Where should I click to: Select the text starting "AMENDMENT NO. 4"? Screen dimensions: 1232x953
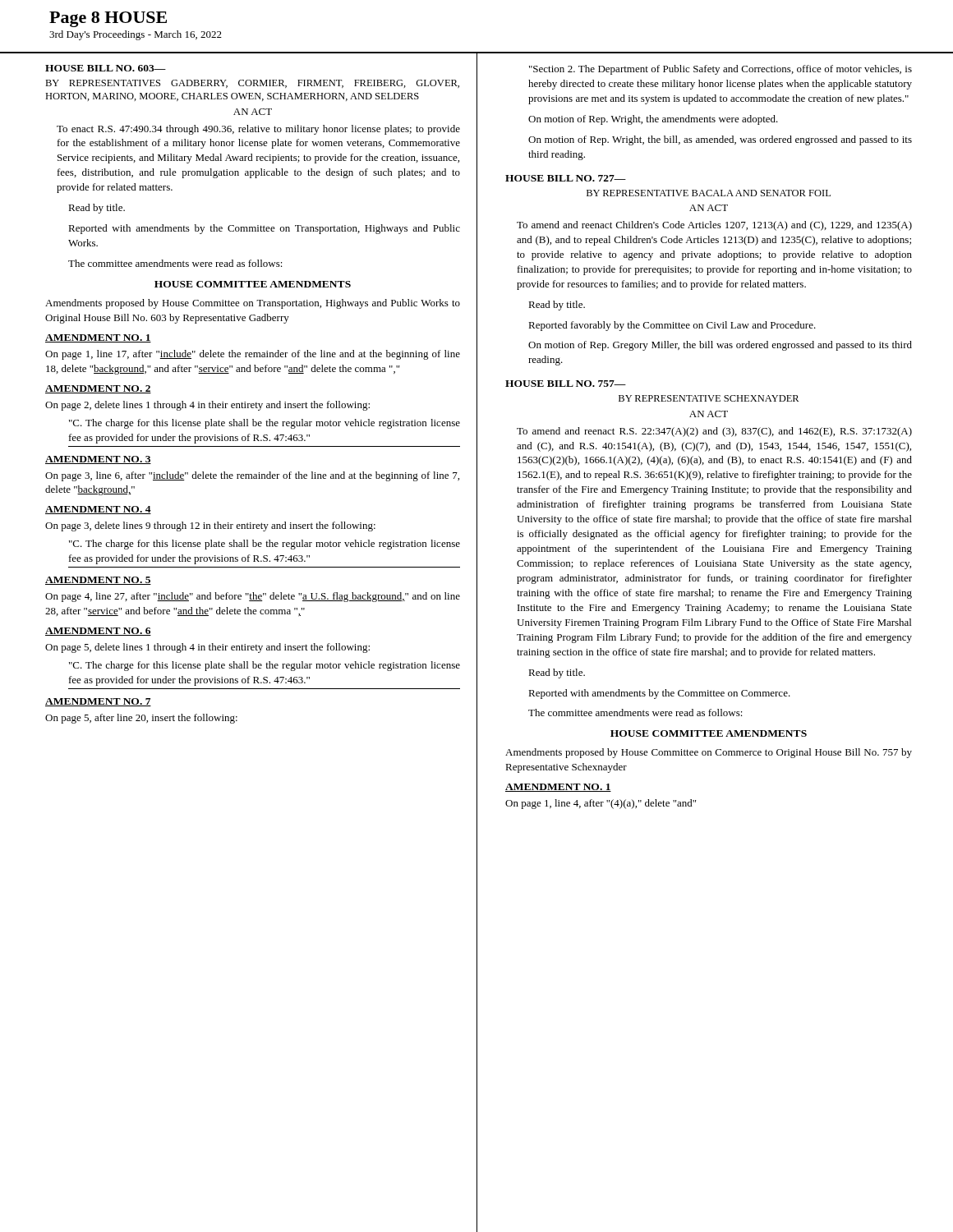pyautogui.click(x=98, y=509)
